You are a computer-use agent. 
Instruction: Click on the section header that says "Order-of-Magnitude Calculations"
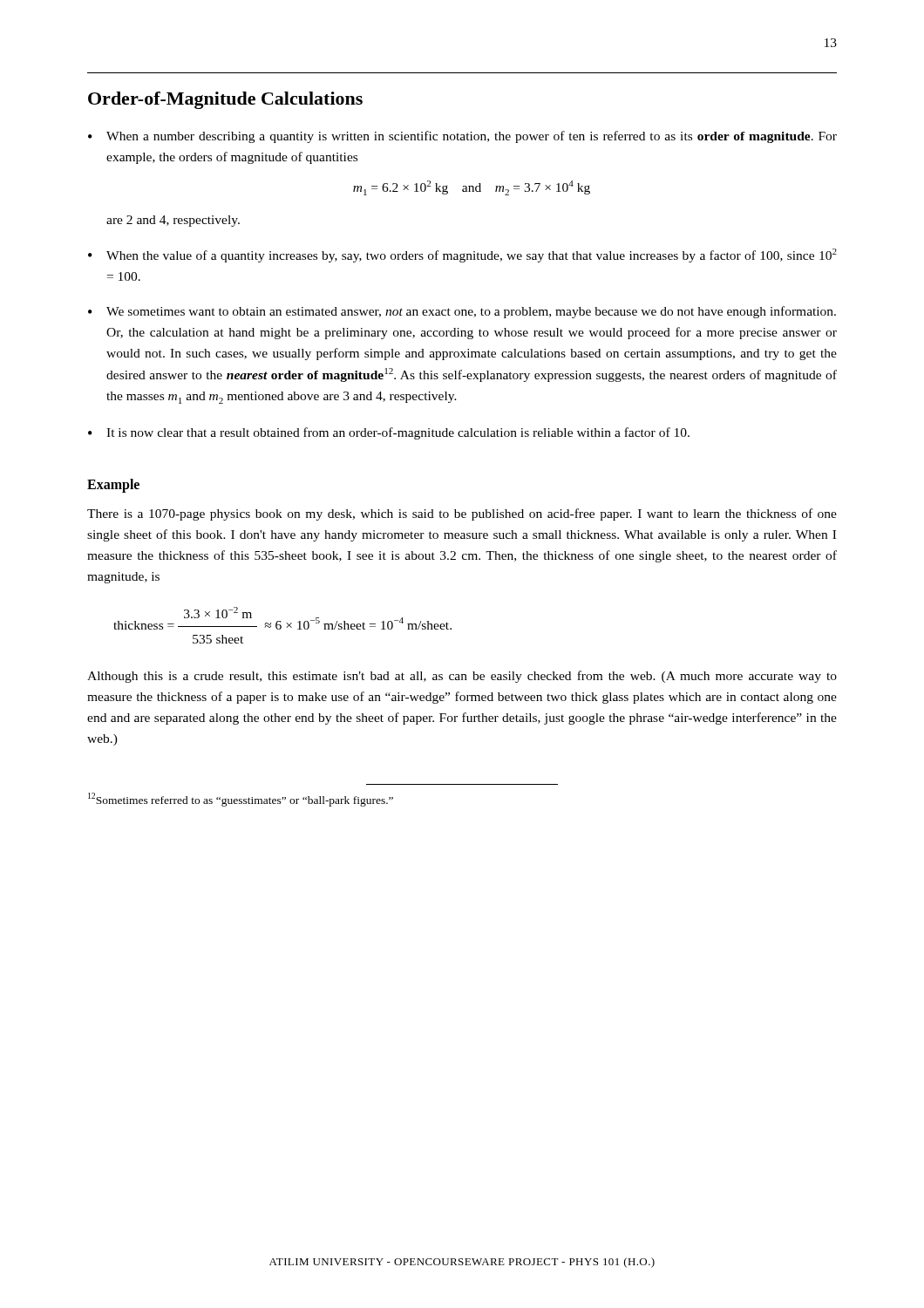coord(225,100)
